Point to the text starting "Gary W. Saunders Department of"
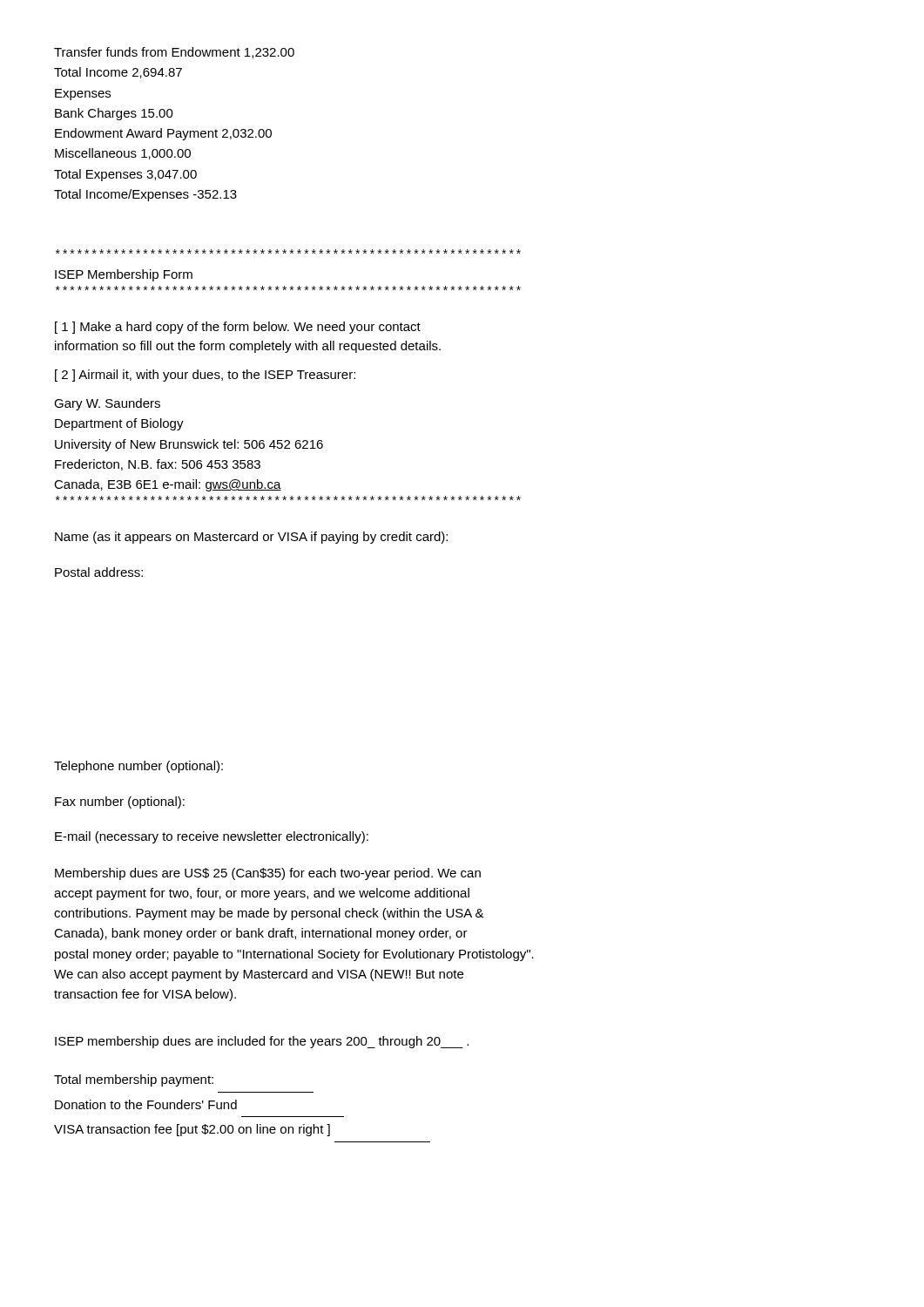 click(189, 444)
